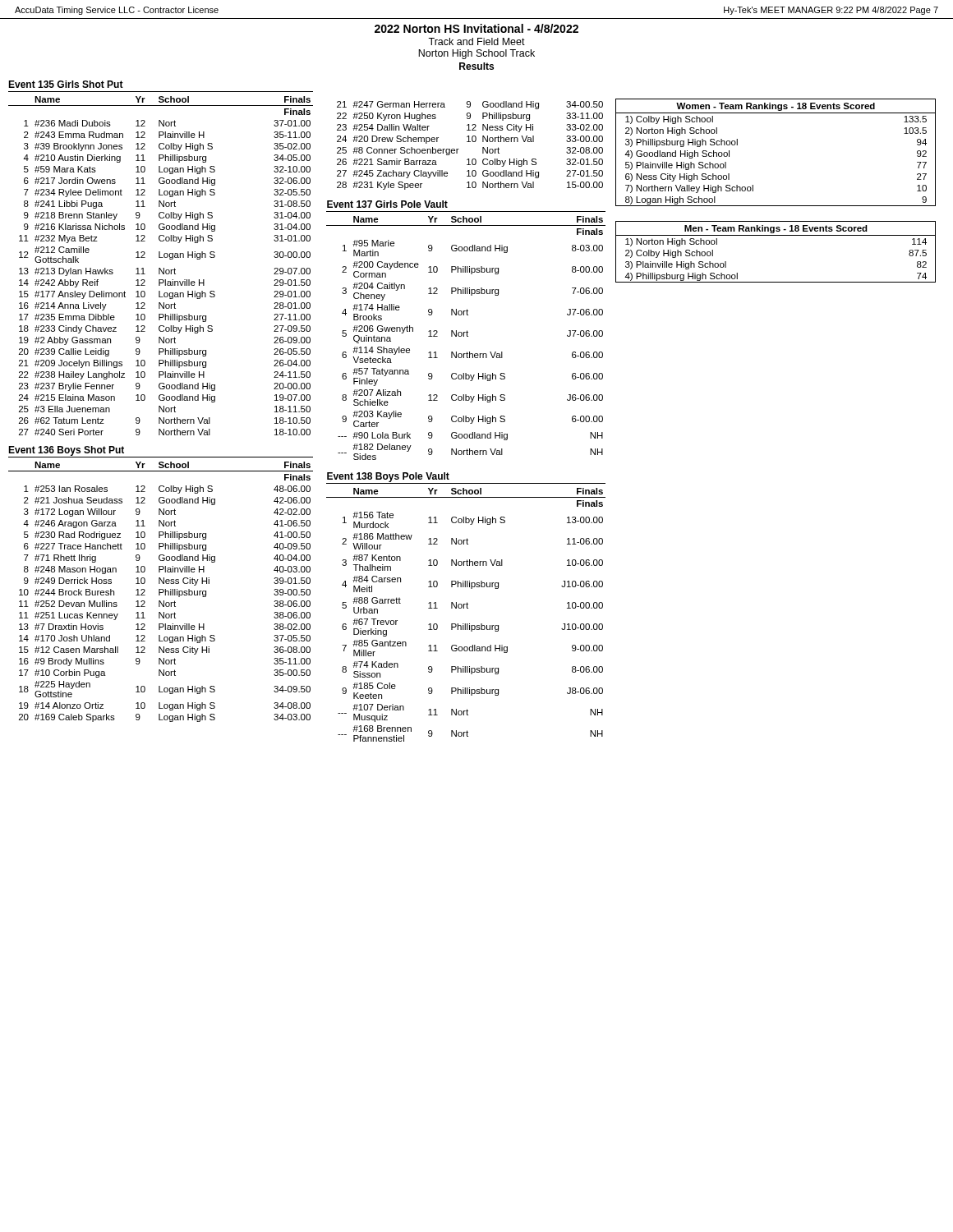This screenshot has height=1232, width=953.
Task: Select the block starting "Track and Field Meet"
Action: click(x=476, y=42)
